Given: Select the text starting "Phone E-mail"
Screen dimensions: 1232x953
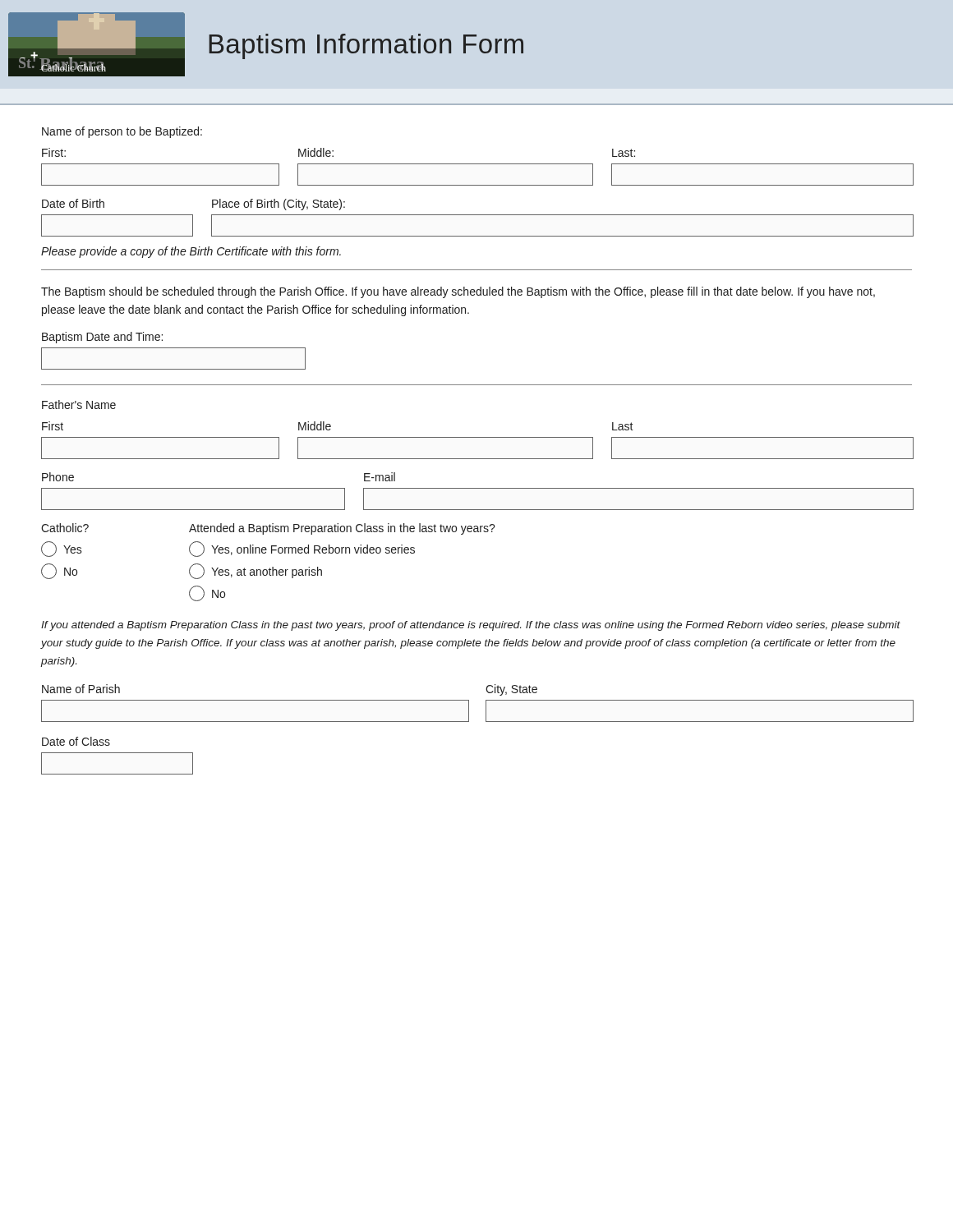Looking at the screenshot, I should [x=476, y=491].
